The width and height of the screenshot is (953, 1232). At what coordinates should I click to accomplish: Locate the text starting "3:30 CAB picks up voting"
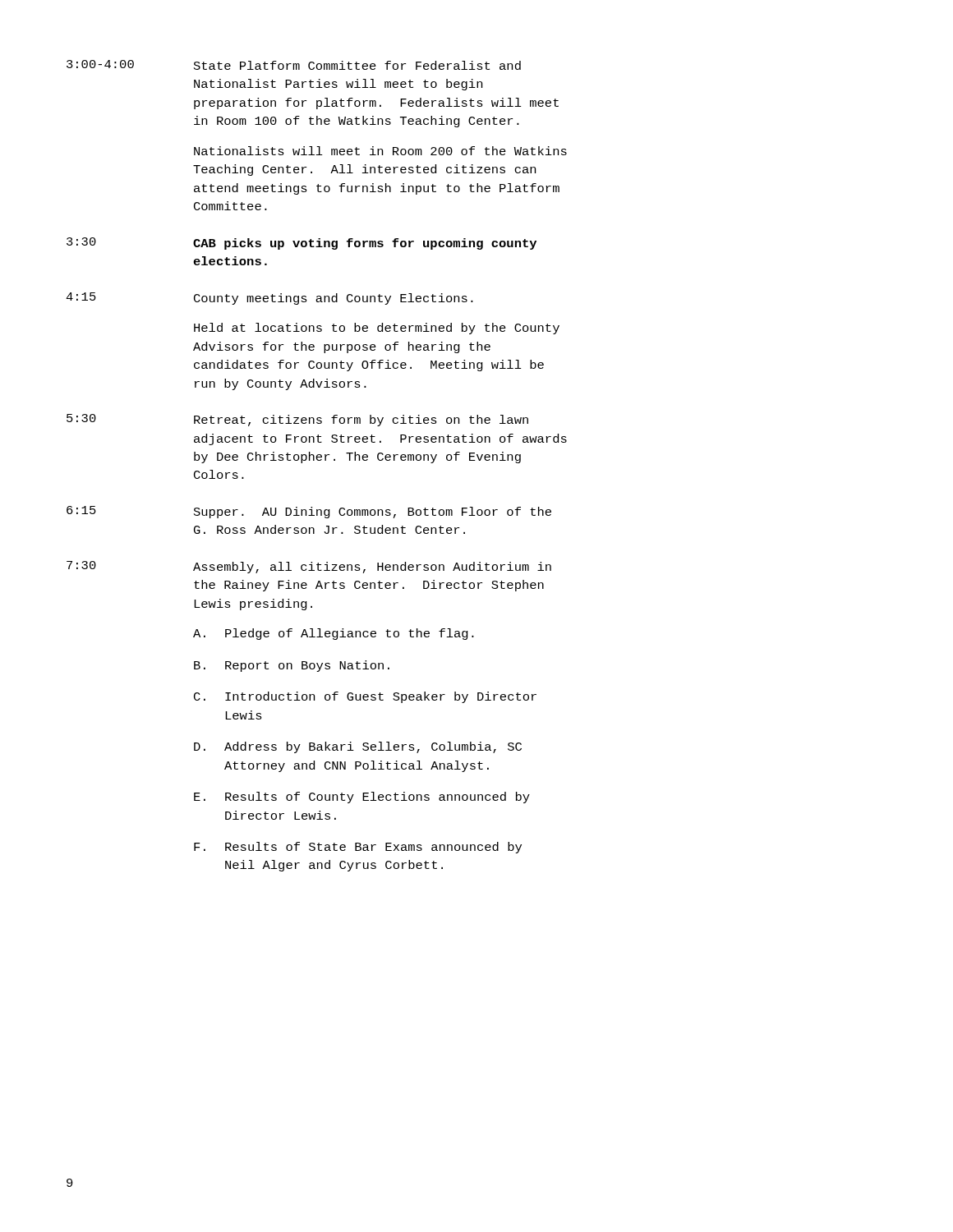click(x=476, y=253)
